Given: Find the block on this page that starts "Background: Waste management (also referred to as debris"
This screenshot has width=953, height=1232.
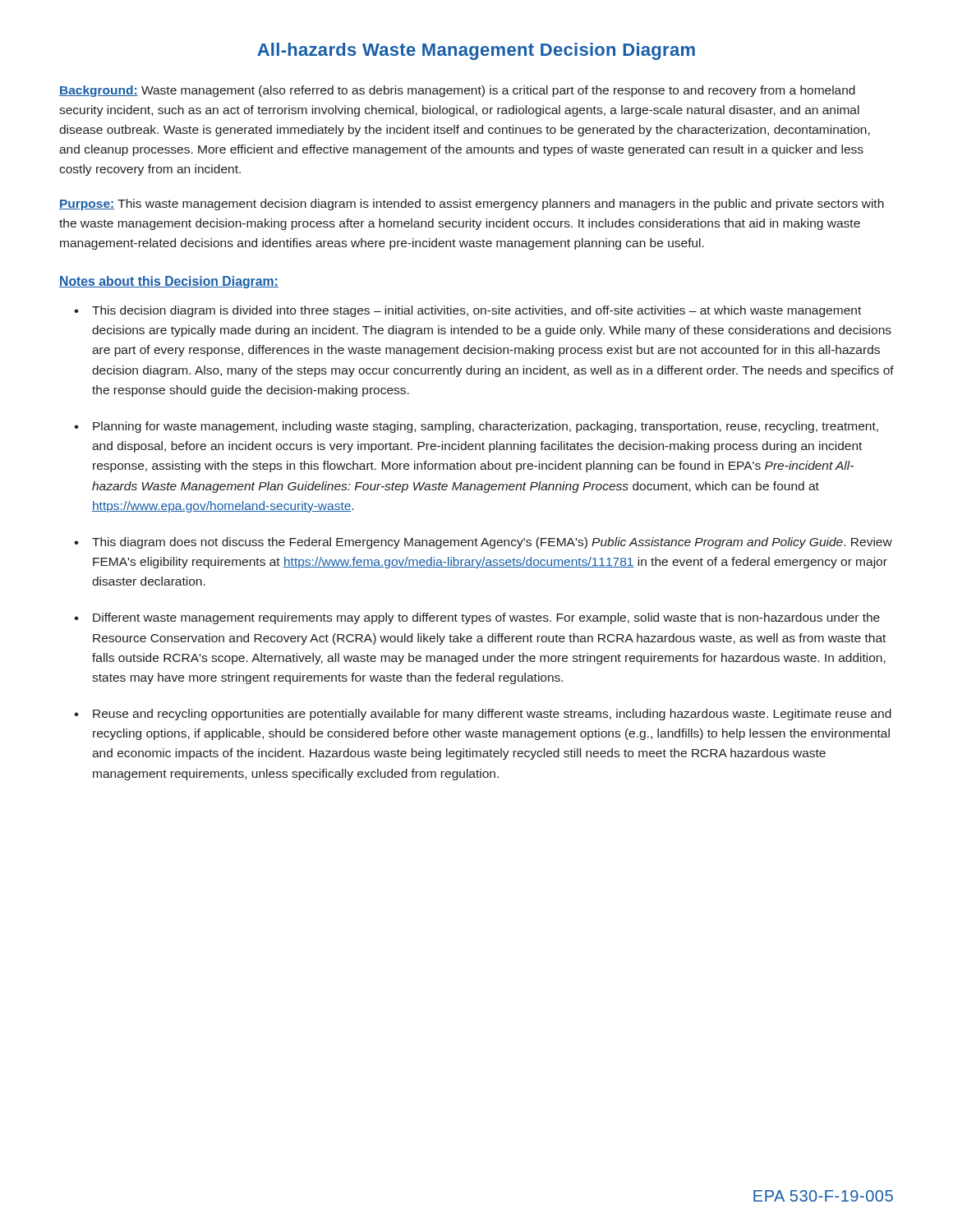Looking at the screenshot, I should tap(465, 129).
